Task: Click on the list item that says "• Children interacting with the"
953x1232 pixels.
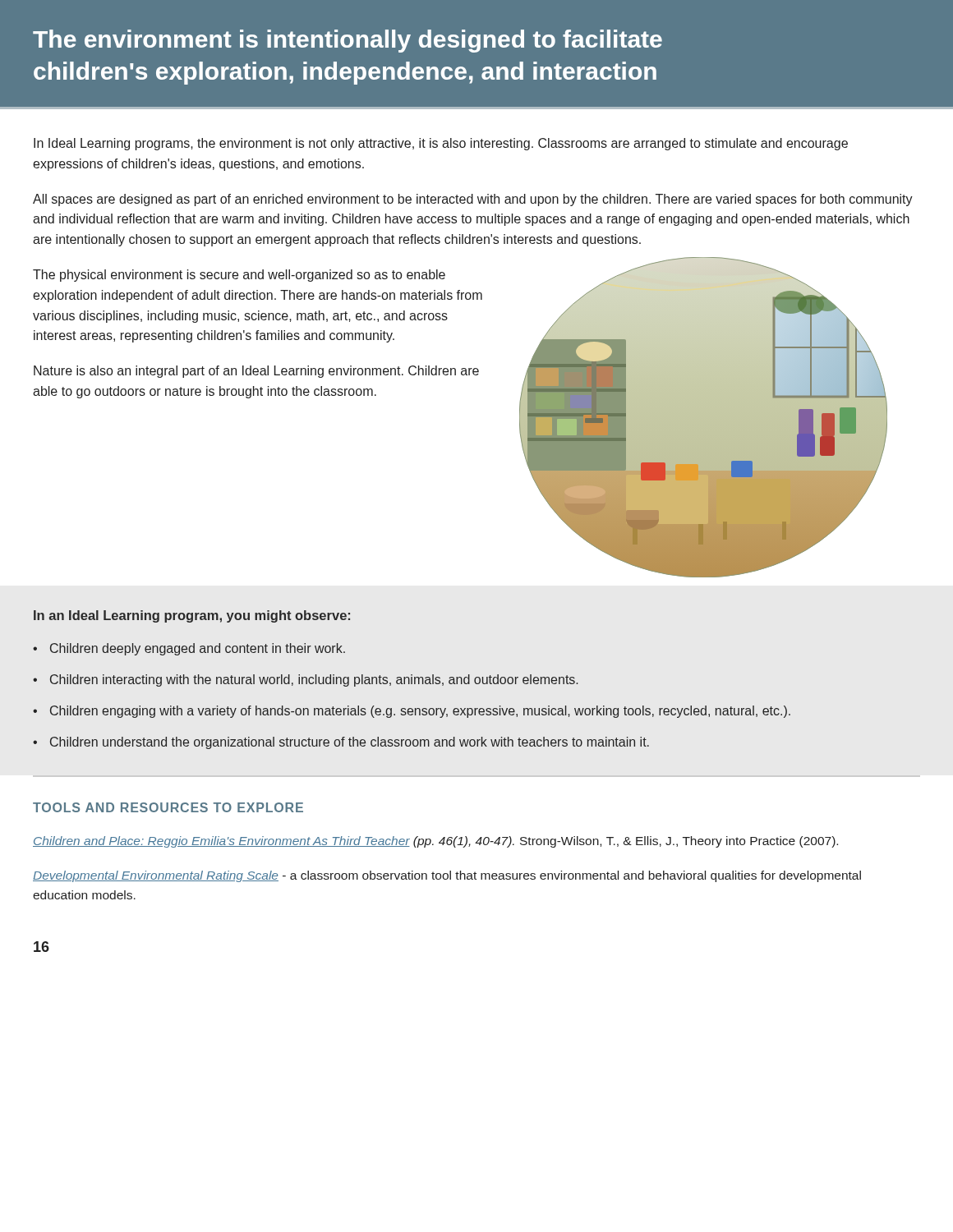Action: [x=306, y=680]
